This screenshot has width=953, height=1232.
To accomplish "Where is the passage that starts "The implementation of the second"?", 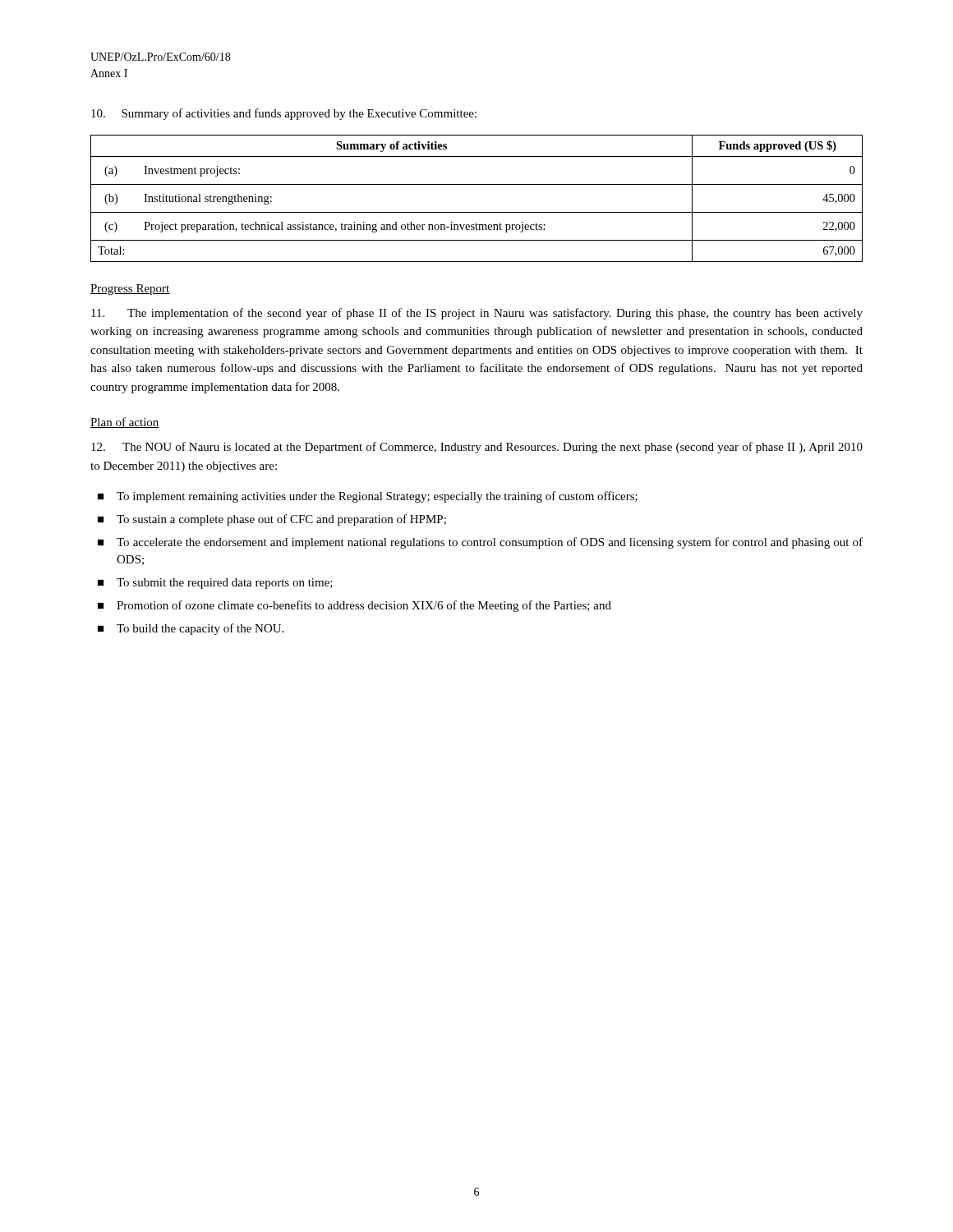I will coord(476,350).
